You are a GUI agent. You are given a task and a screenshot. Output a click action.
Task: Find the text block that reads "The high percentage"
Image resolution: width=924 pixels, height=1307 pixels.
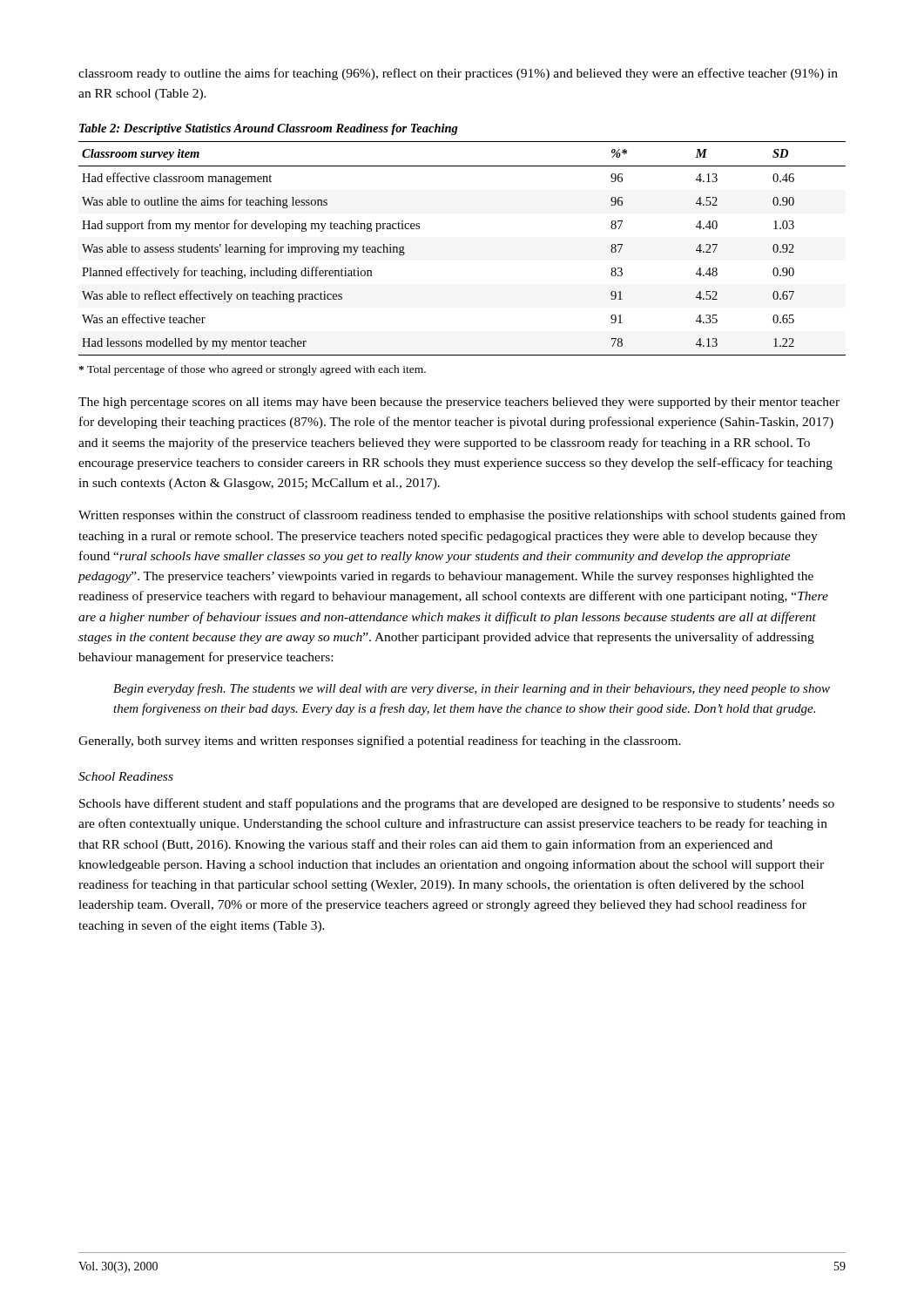pos(459,442)
